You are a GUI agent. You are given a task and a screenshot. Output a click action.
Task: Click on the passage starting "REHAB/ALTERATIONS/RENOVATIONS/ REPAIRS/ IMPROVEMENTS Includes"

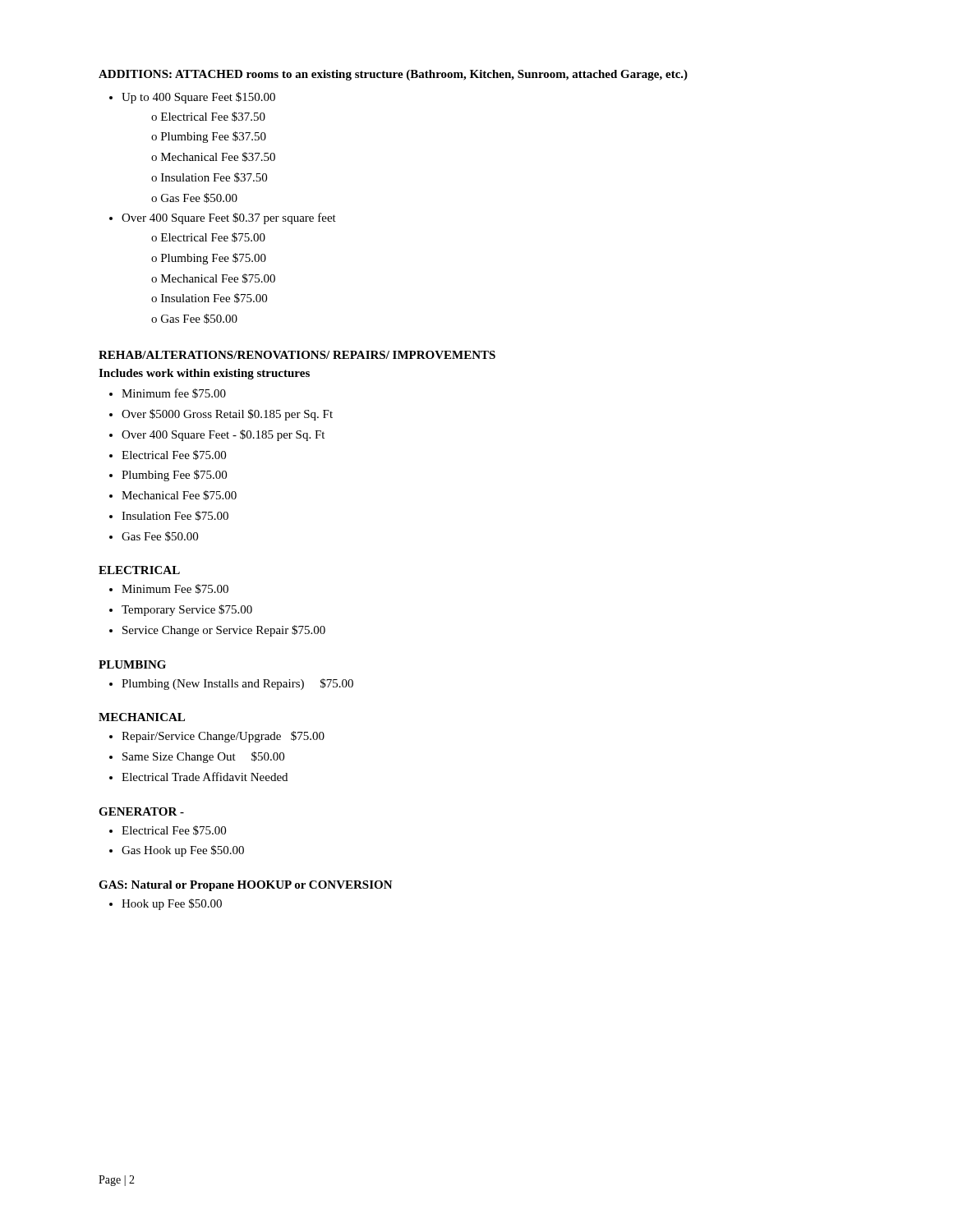(x=297, y=364)
